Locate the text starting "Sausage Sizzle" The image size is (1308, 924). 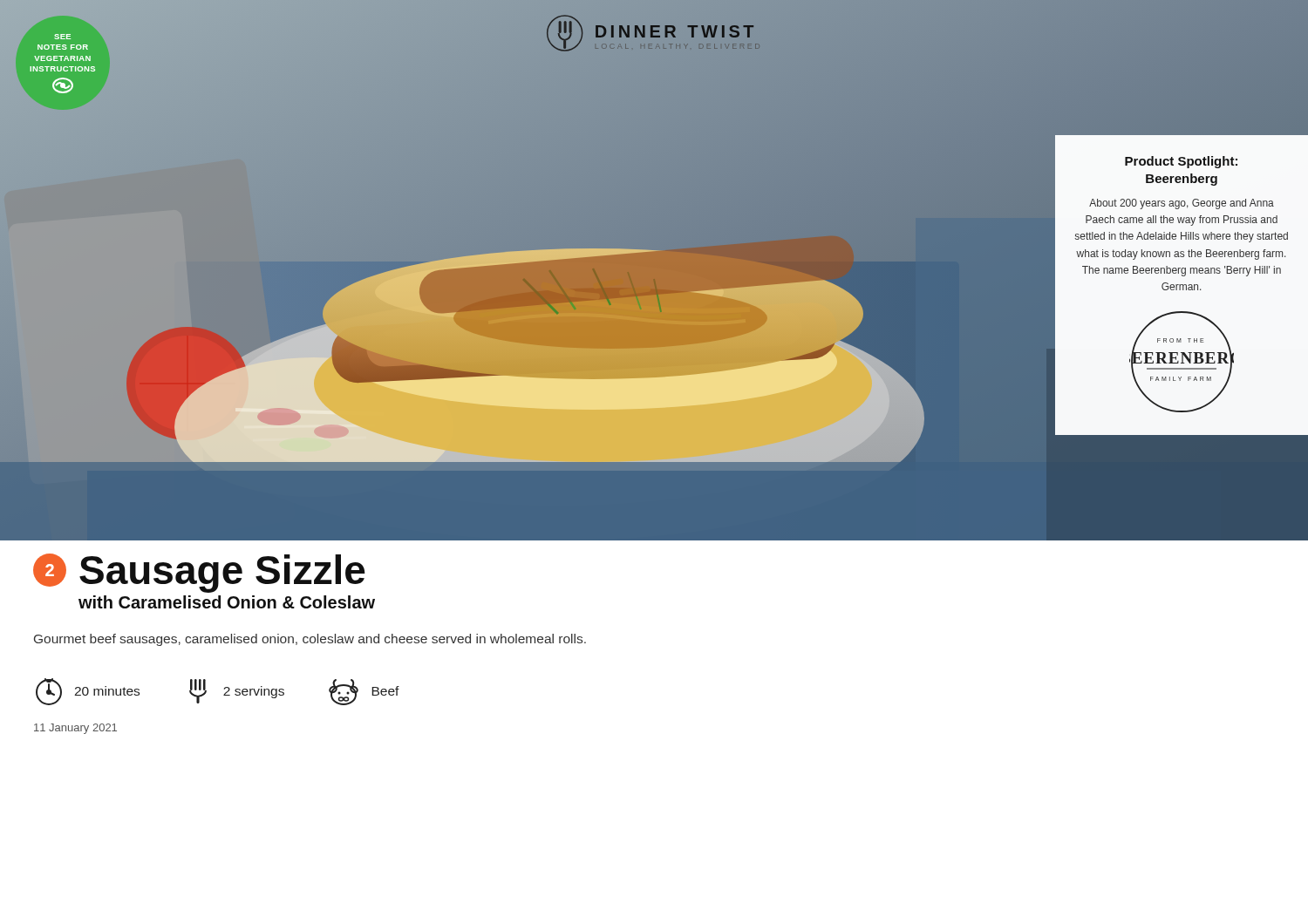pyautogui.click(x=222, y=570)
